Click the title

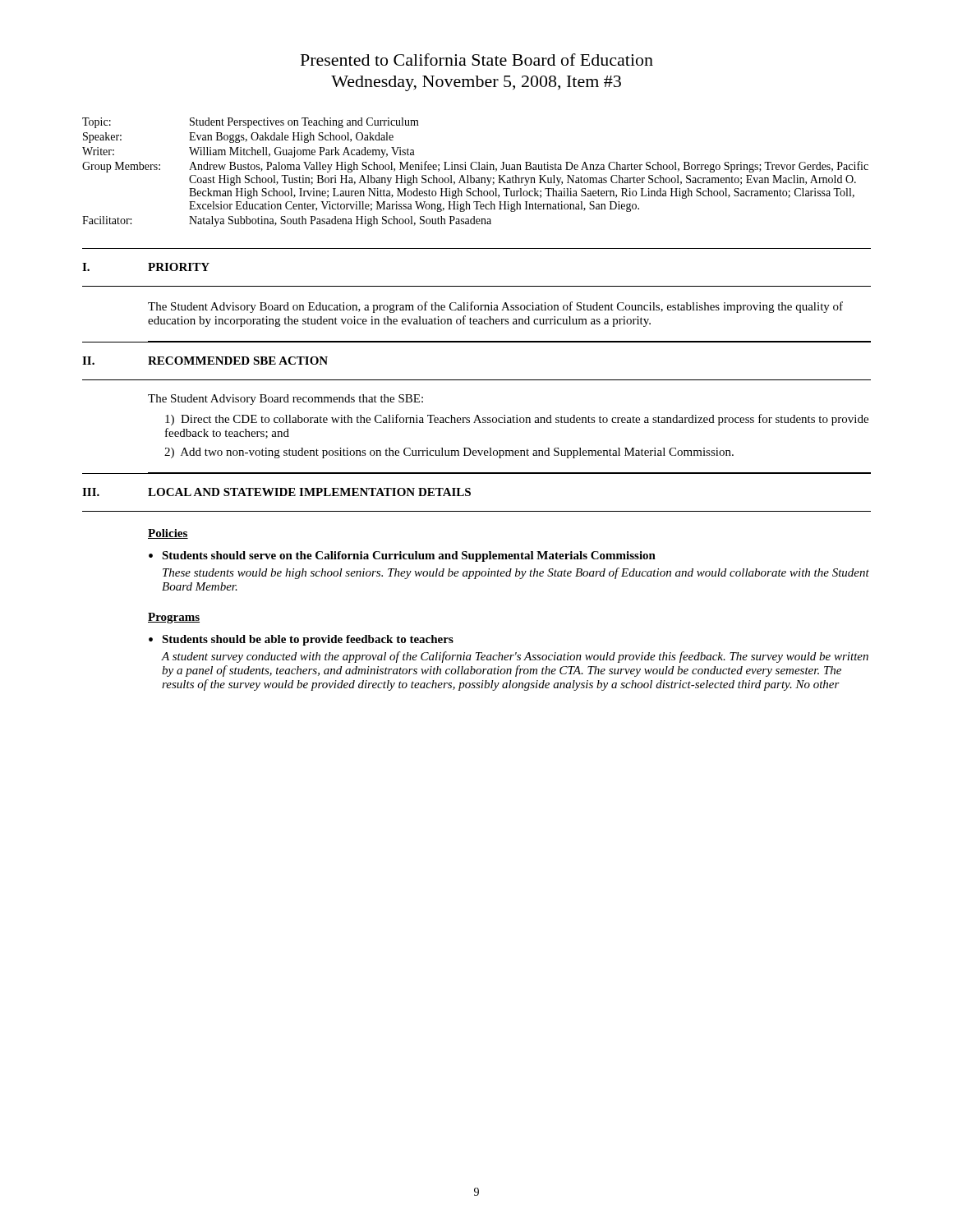point(476,71)
